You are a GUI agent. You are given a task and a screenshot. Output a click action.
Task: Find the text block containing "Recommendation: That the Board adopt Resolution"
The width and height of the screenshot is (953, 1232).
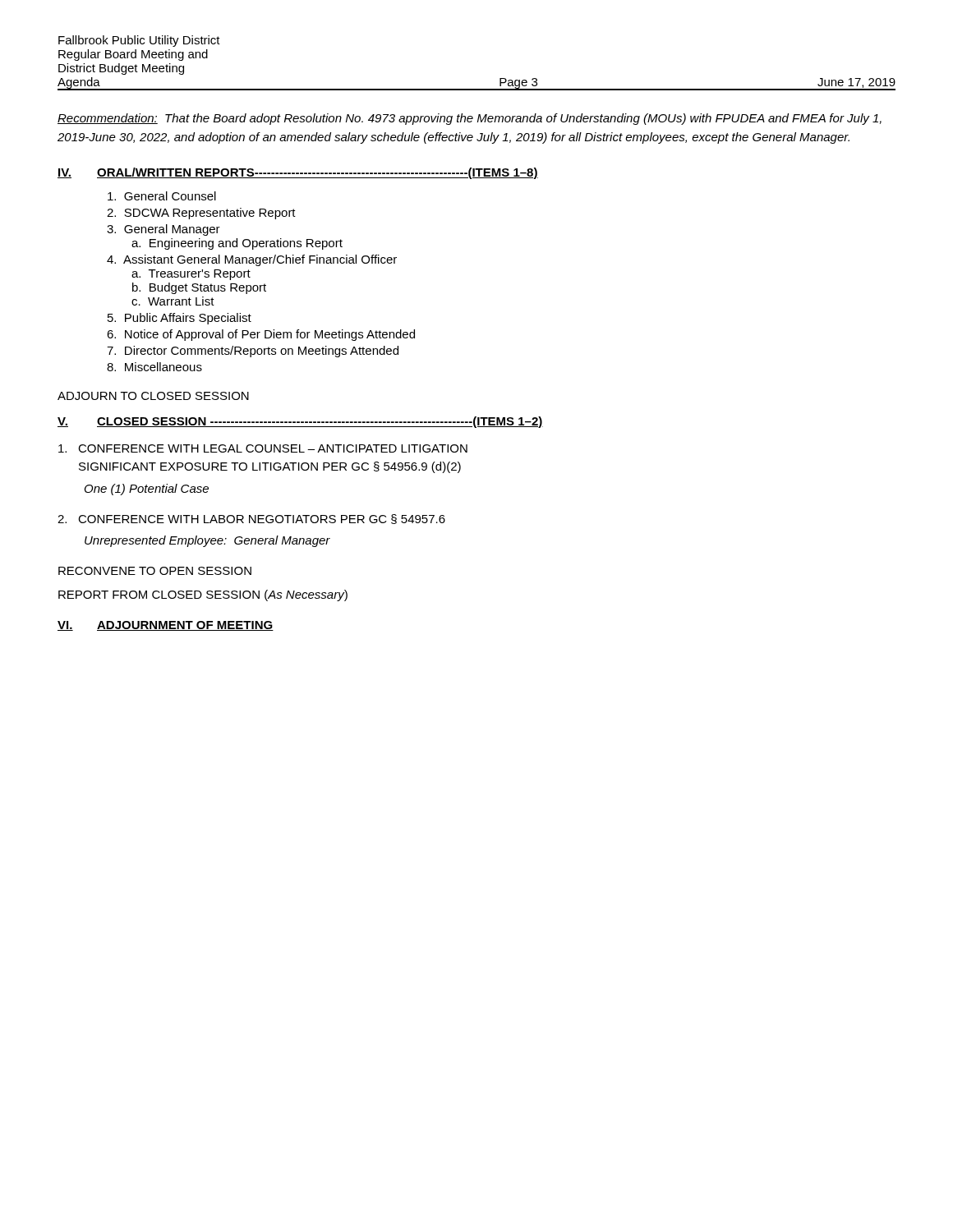[x=470, y=127]
